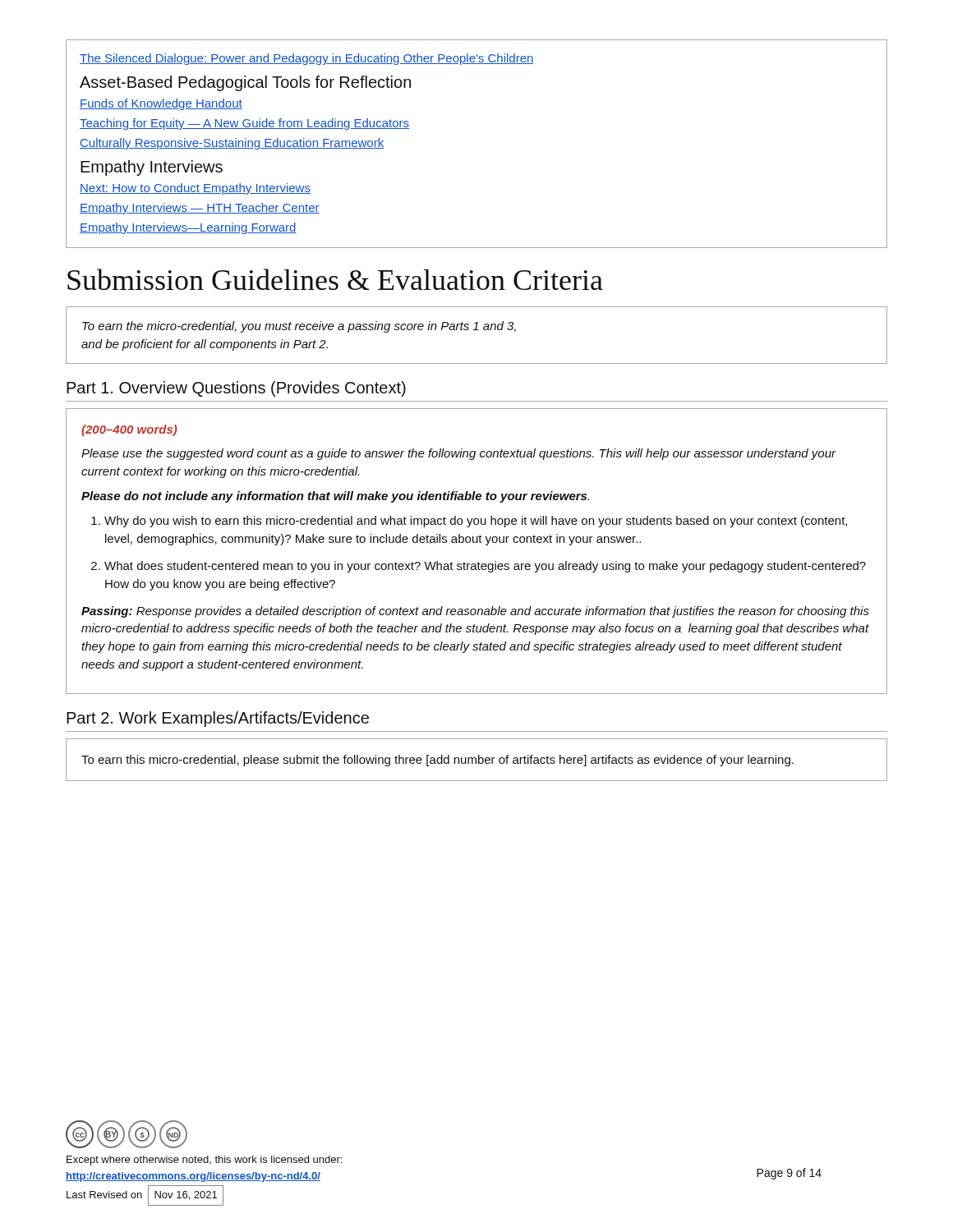
Task: Click where it says "Part 2. Work Examples/Artifacts/Evidence"
Action: click(x=218, y=718)
